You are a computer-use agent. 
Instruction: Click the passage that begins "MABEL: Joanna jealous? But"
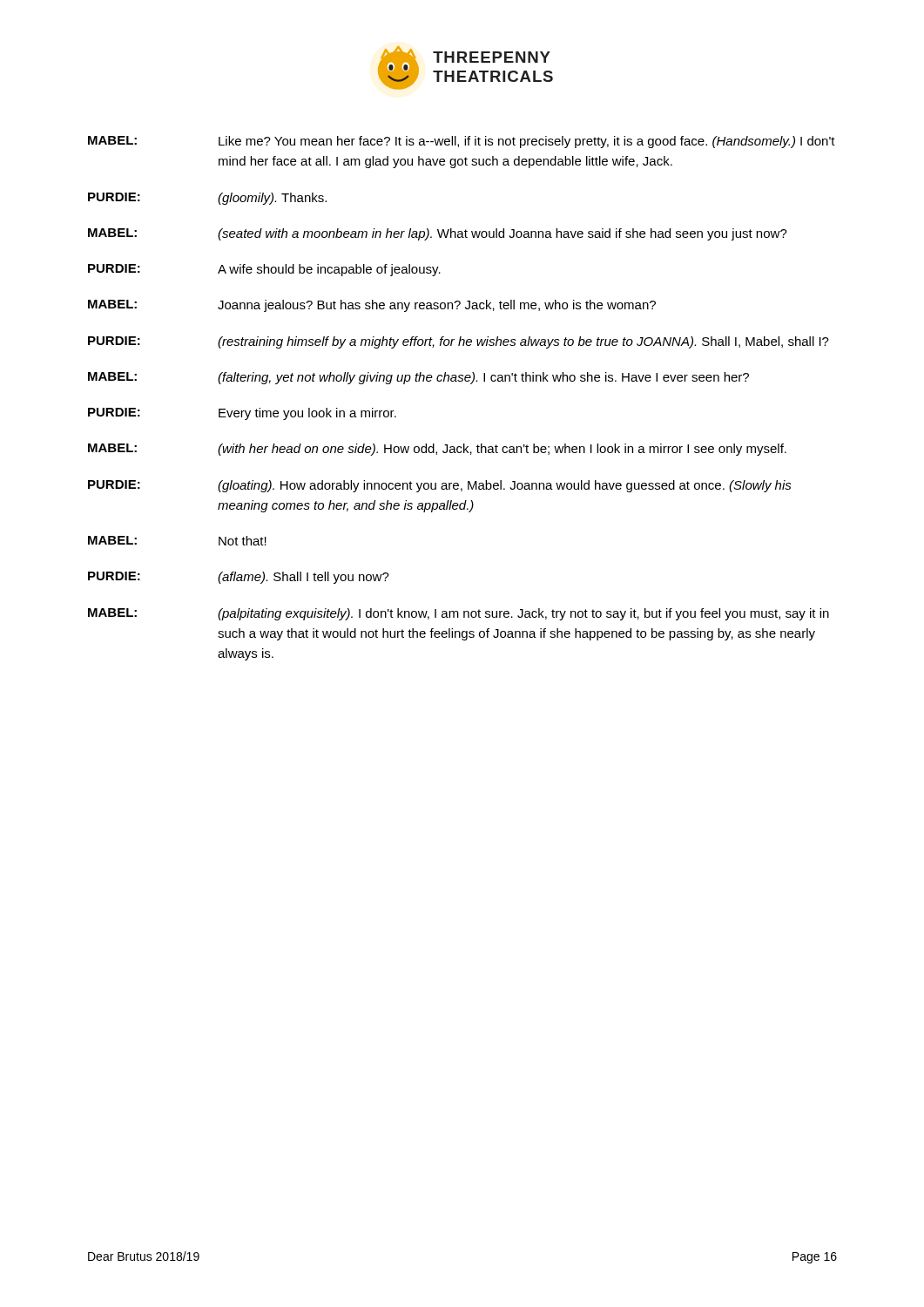pos(462,305)
